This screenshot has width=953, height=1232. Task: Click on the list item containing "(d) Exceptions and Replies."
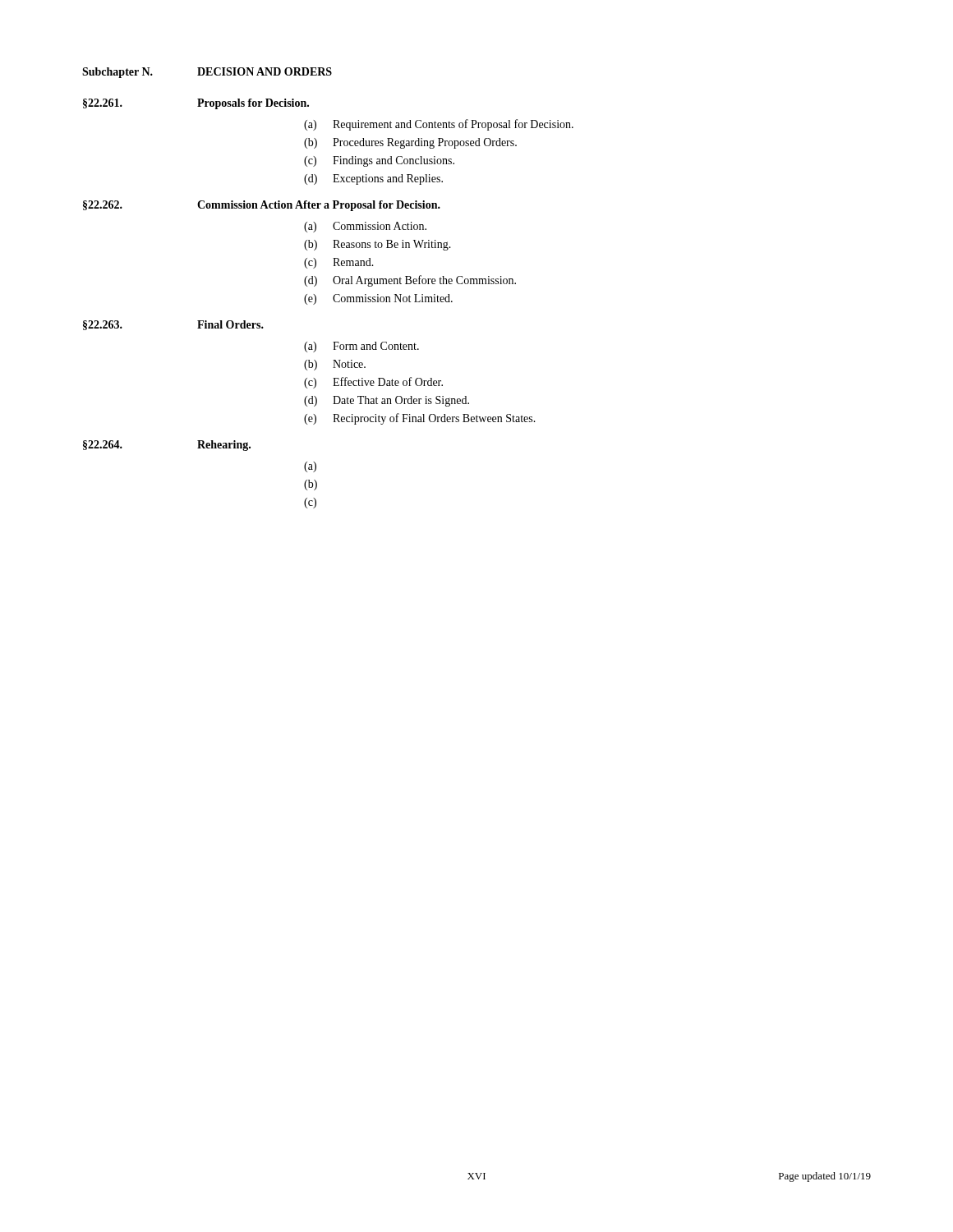(374, 179)
